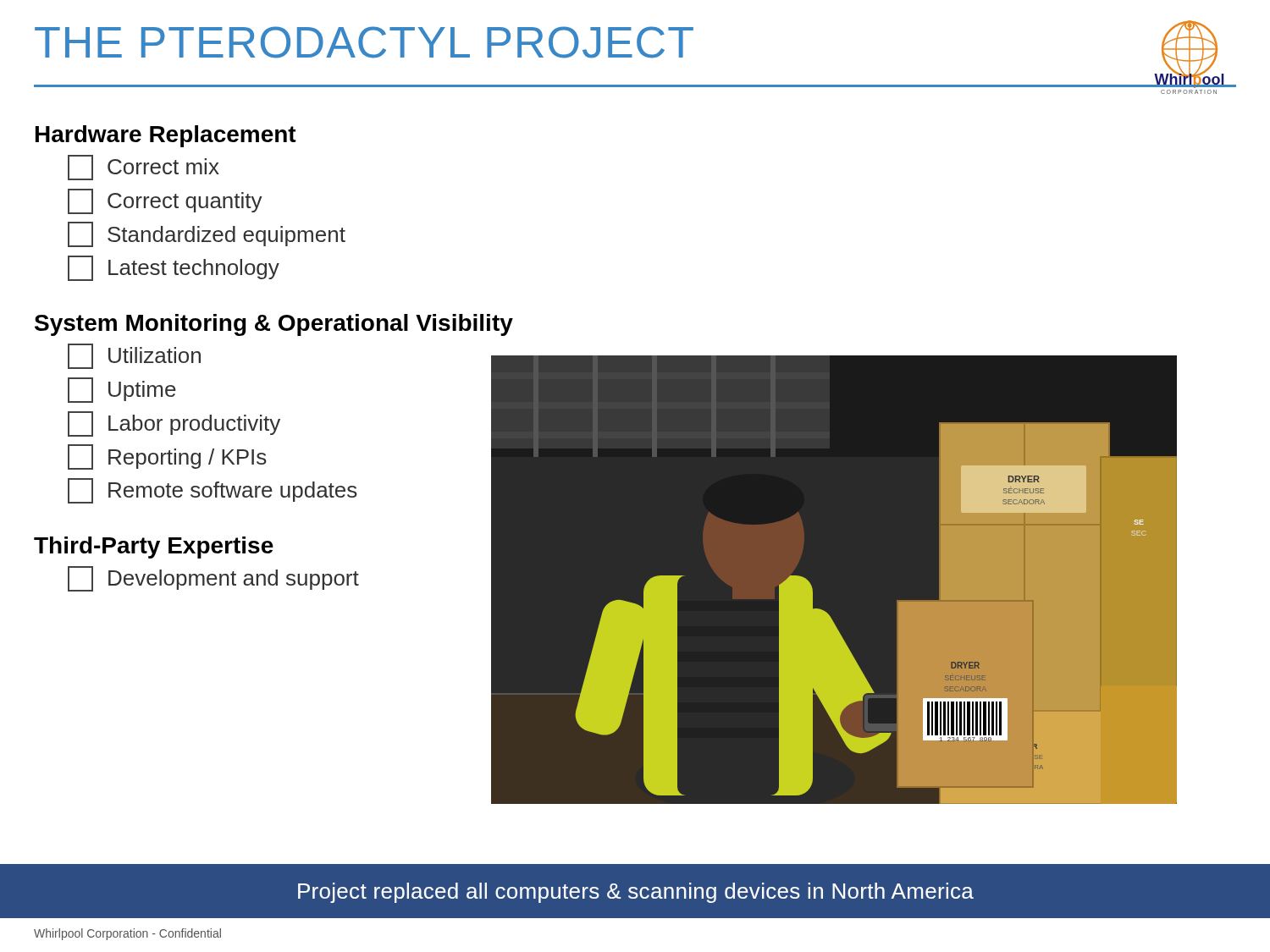Image resolution: width=1270 pixels, height=952 pixels.
Task: Locate the text starting "Third-Party Expertise"
Action: click(154, 546)
